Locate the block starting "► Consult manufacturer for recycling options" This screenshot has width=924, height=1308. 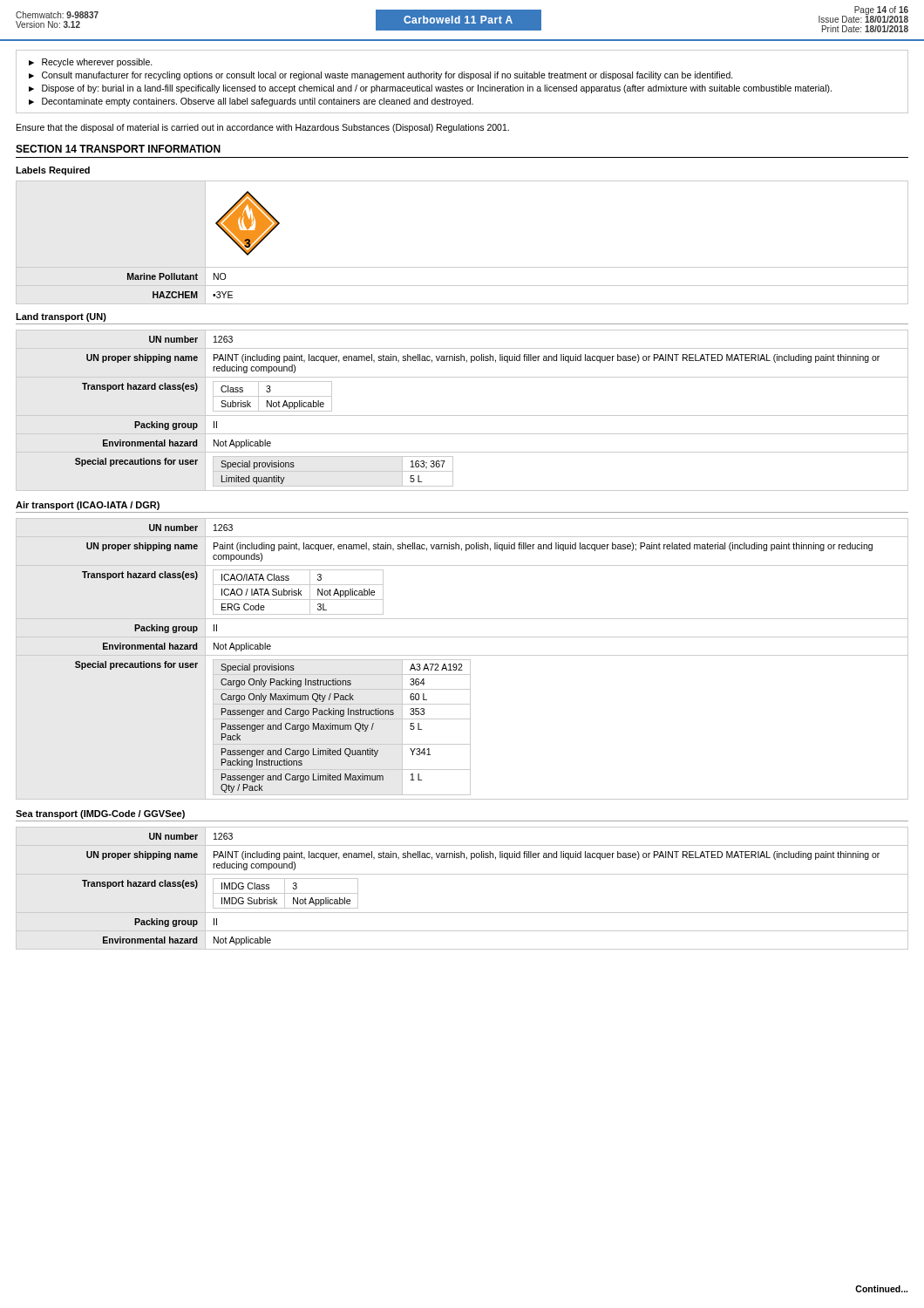click(380, 75)
